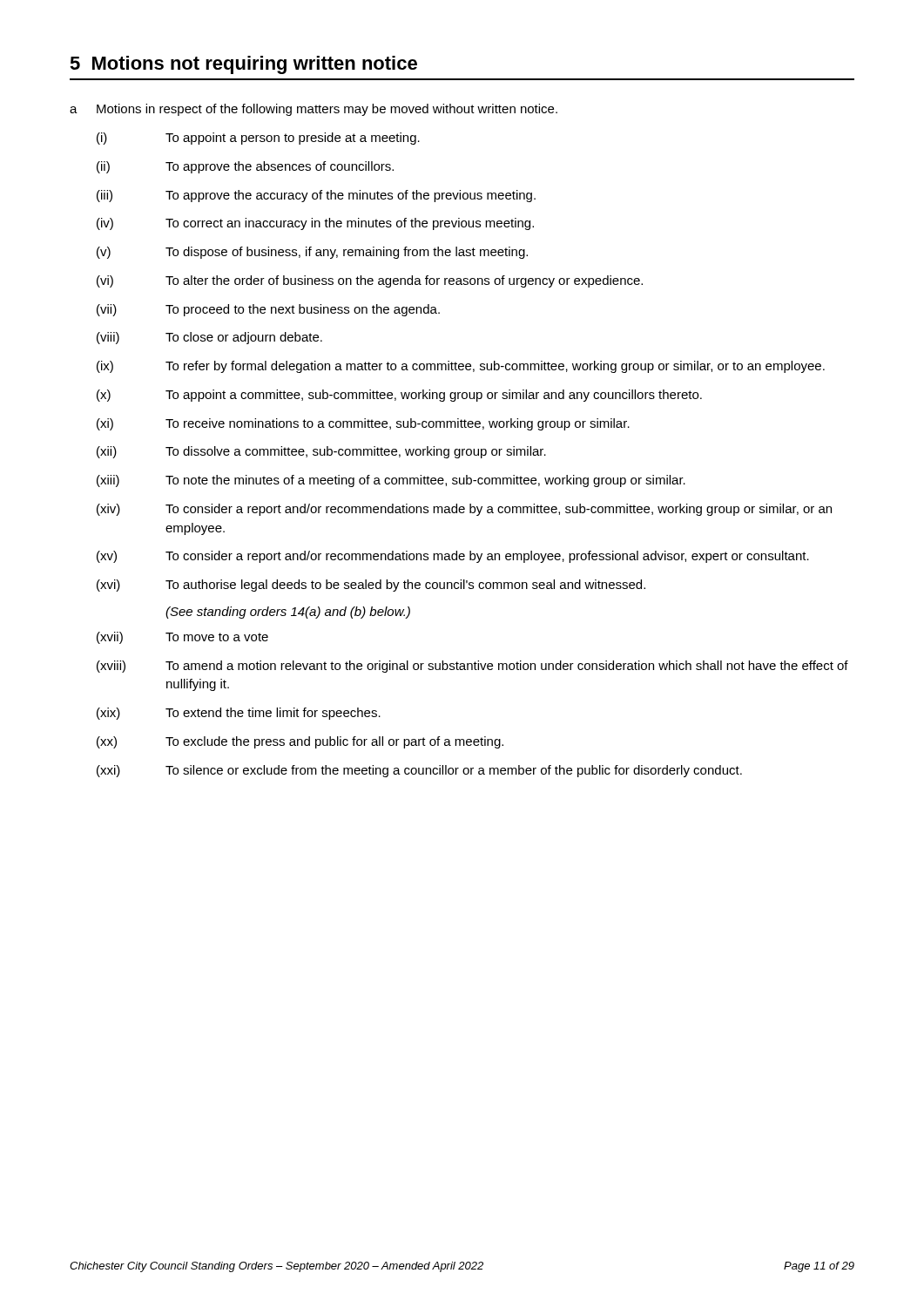Screen dimensions: 1307x924
Task: Locate the list item containing "(xx) To exclude the press and"
Action: coord(475,741)
